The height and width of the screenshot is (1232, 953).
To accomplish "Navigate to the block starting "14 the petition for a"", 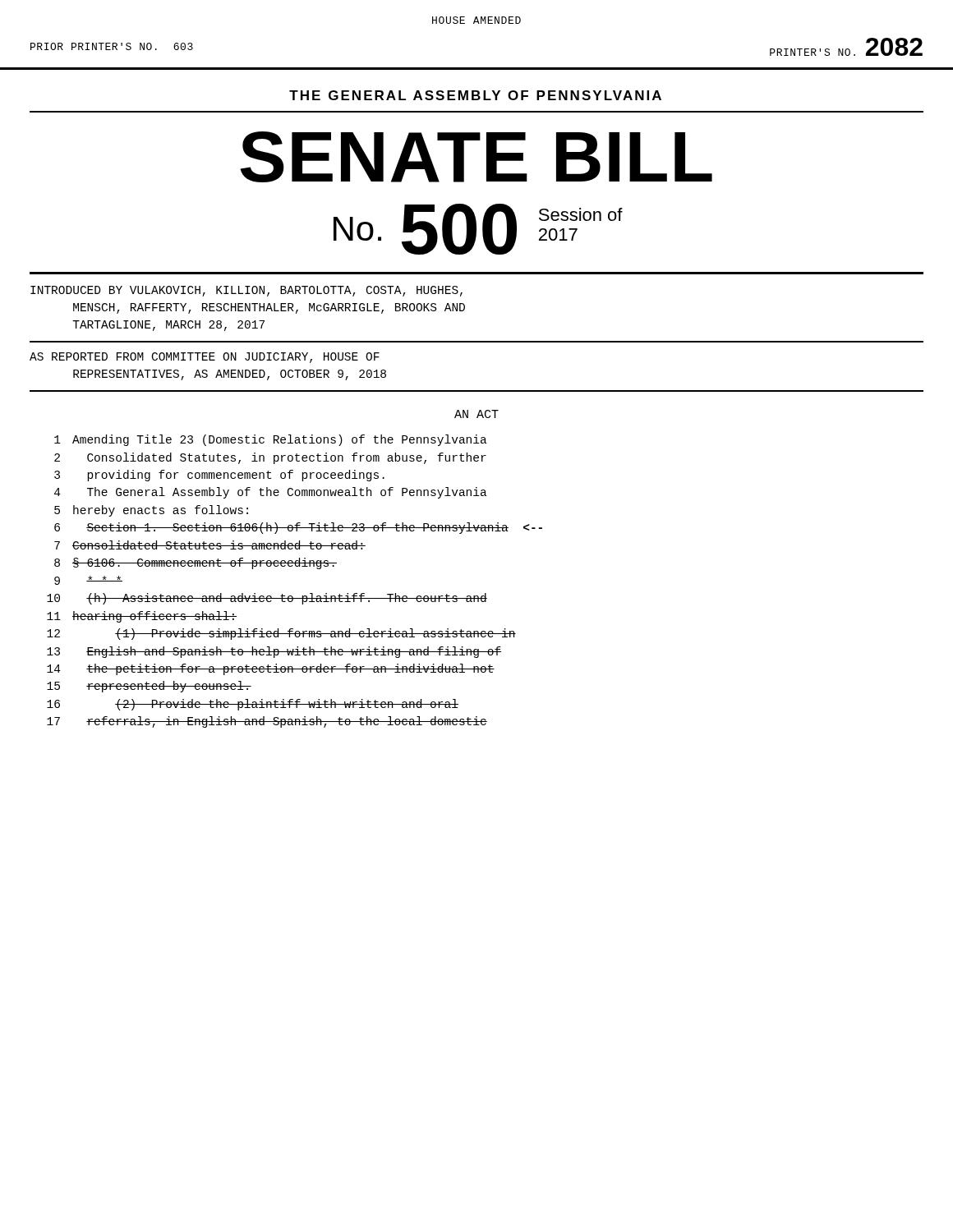I will point(476,670).
